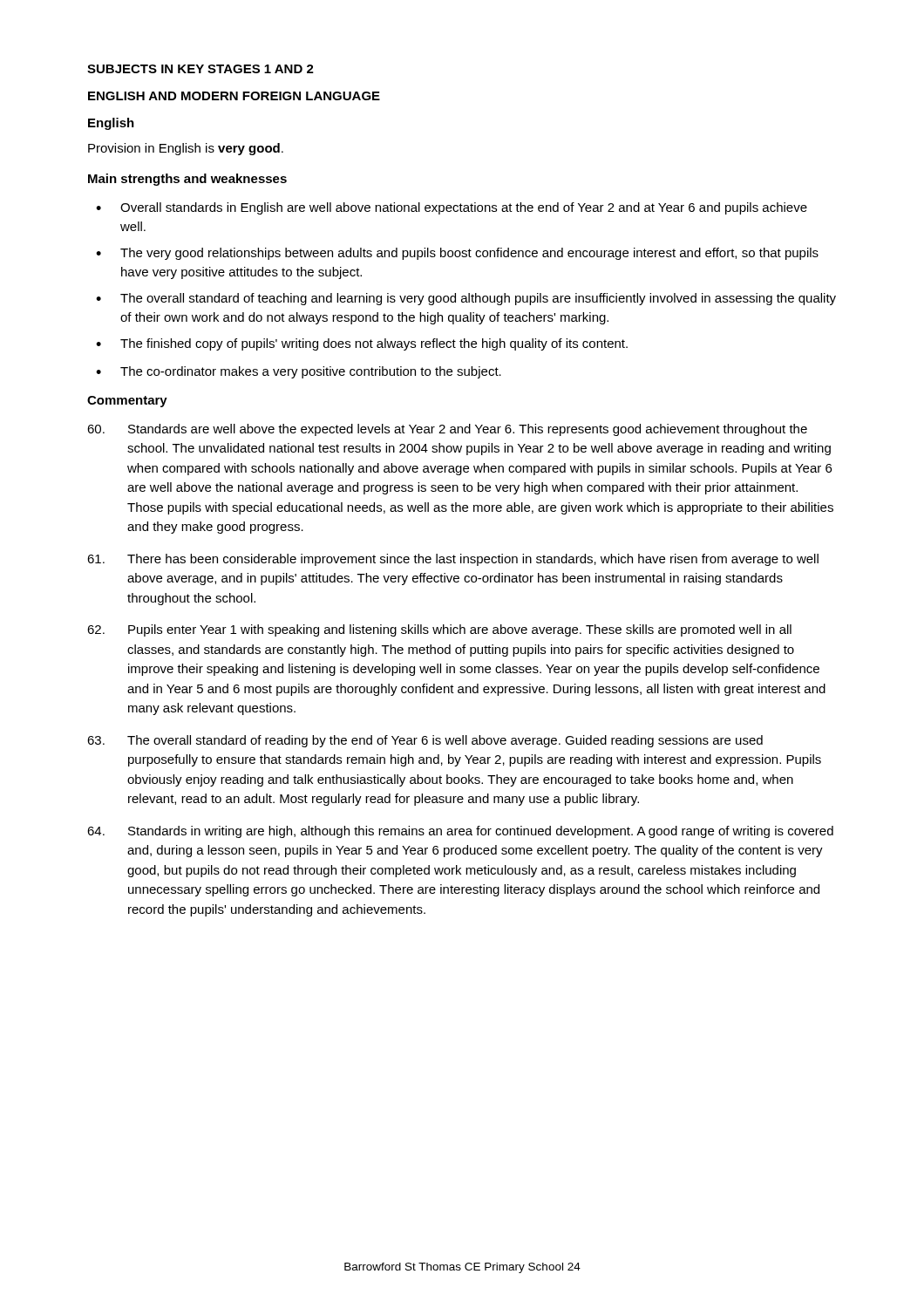This screenshot has width=924, height=1308.
Task: Click on the text starting "ENGLISH AND MODERN"
Action: [234, 95]
